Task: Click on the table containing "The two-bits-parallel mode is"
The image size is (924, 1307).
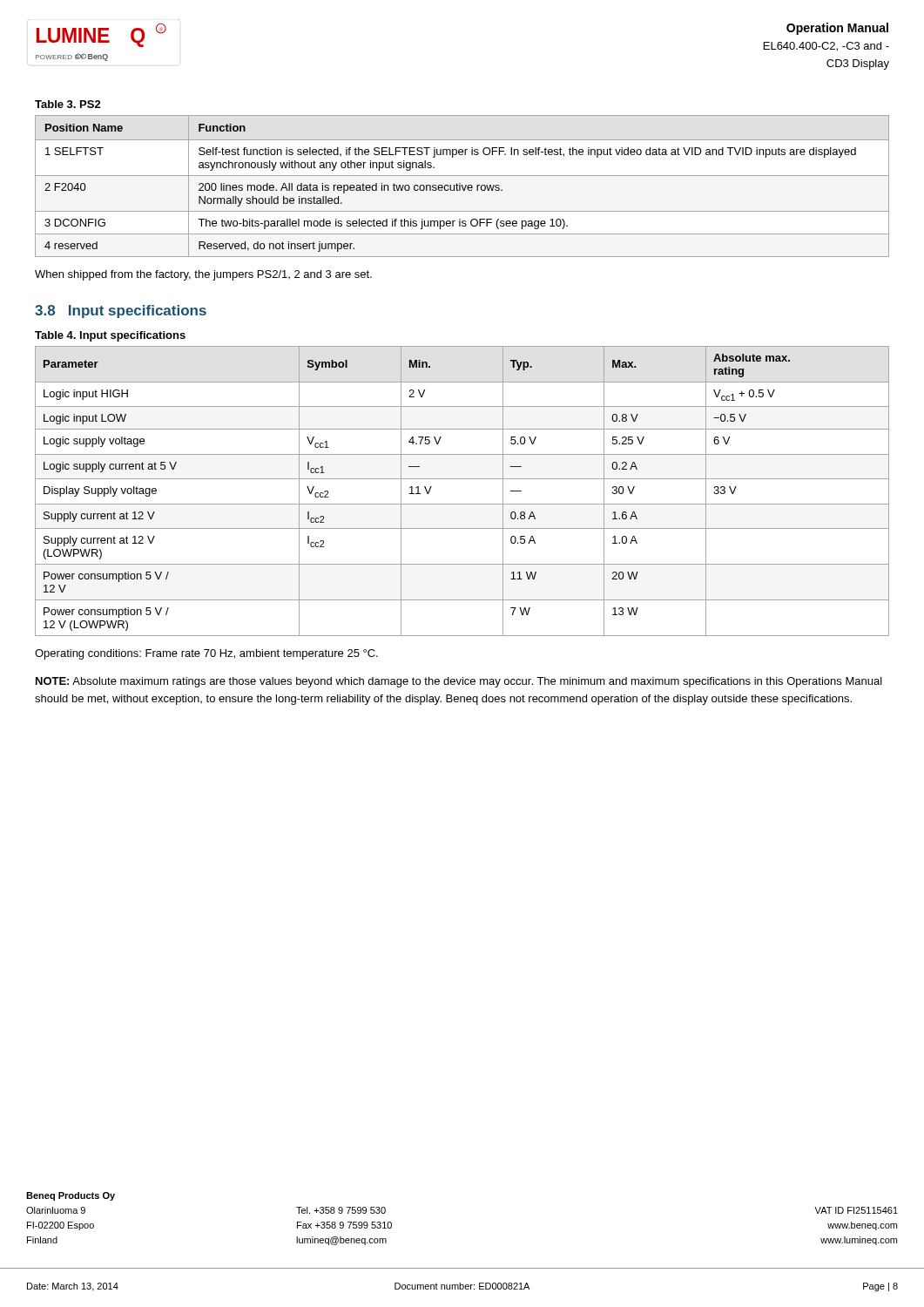Action: click(x=462, y=186)
